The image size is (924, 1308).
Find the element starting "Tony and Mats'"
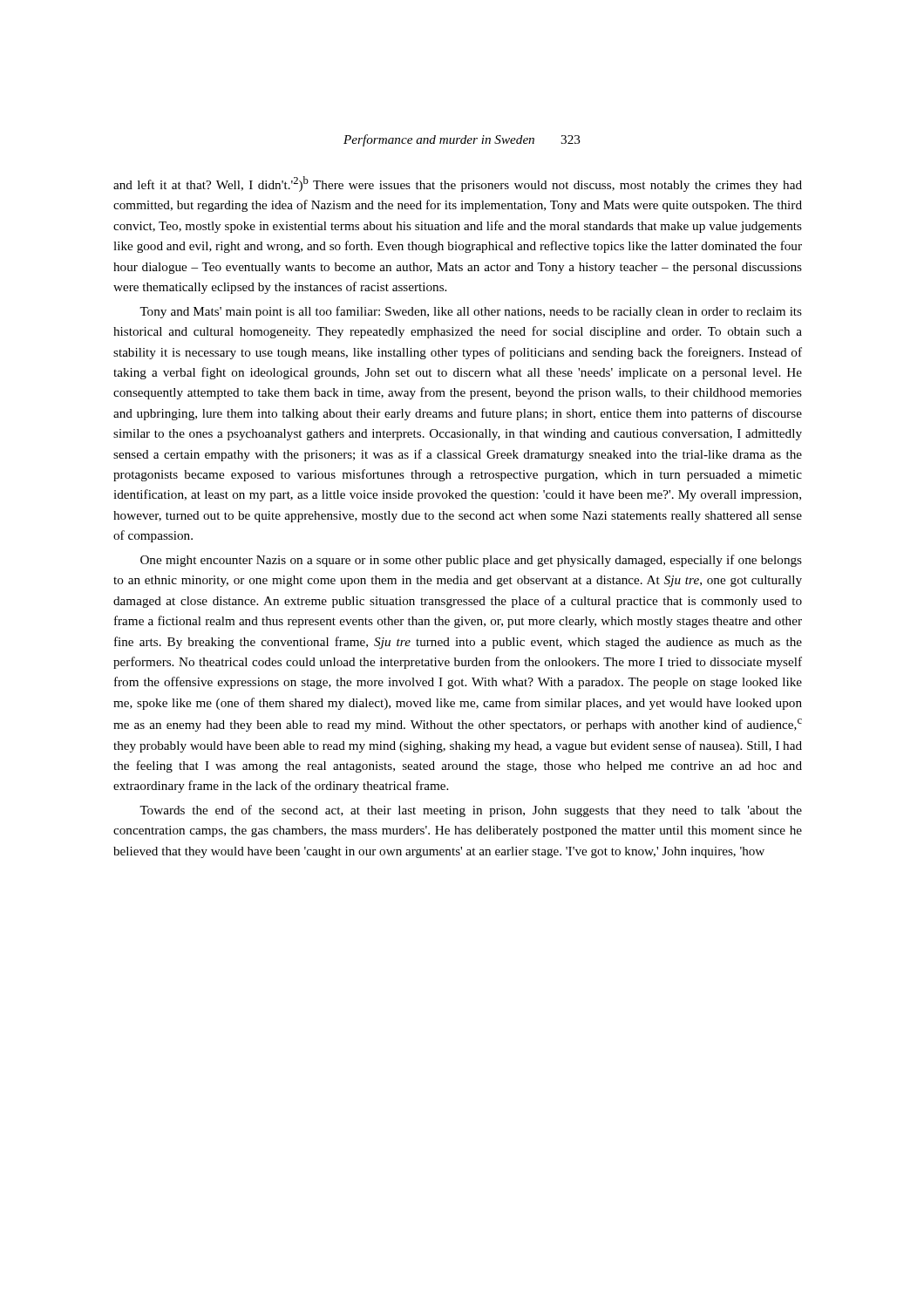(x=458, y=423)
